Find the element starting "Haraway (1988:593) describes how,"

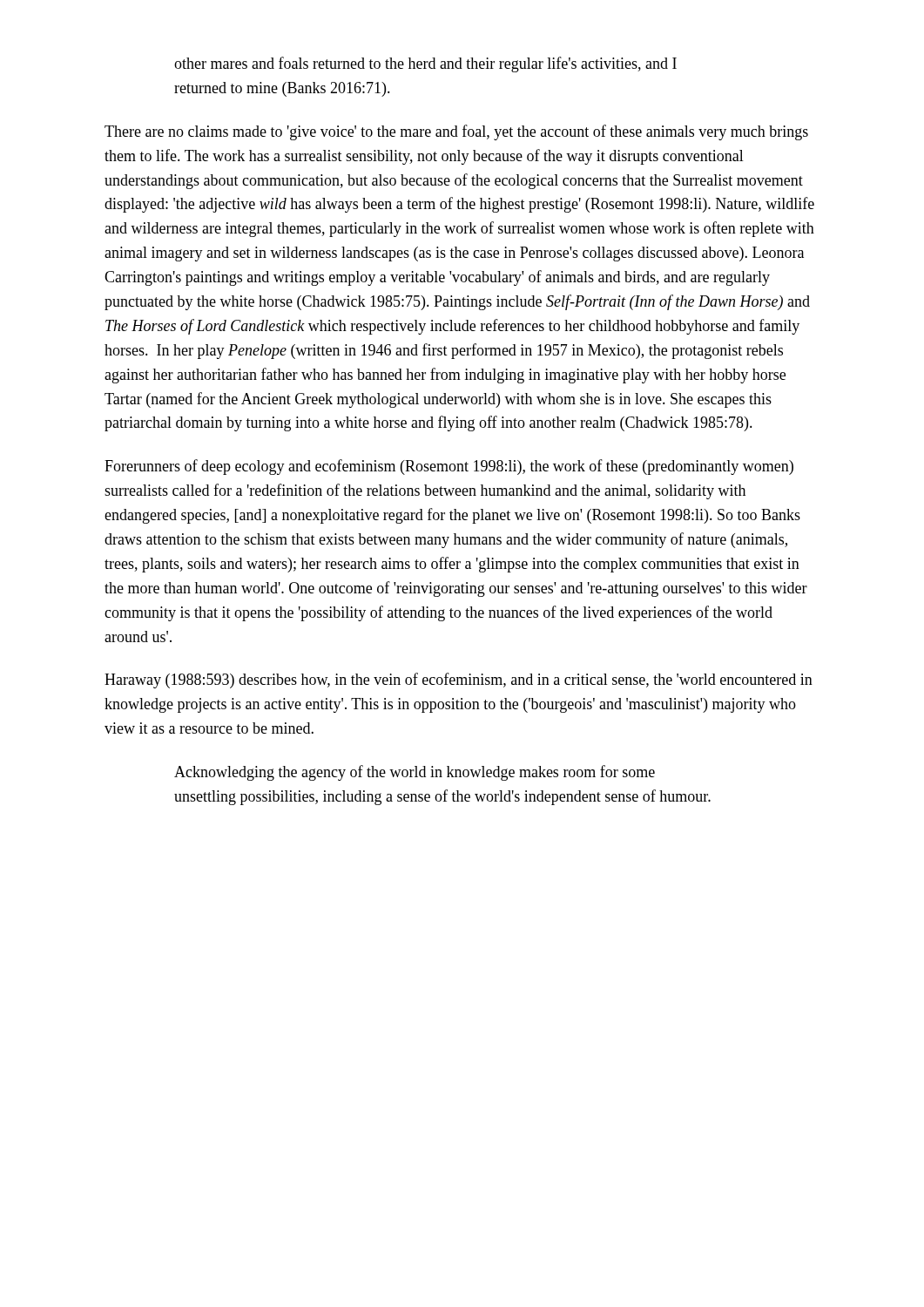pyautogui.click(x=462, y=705)
